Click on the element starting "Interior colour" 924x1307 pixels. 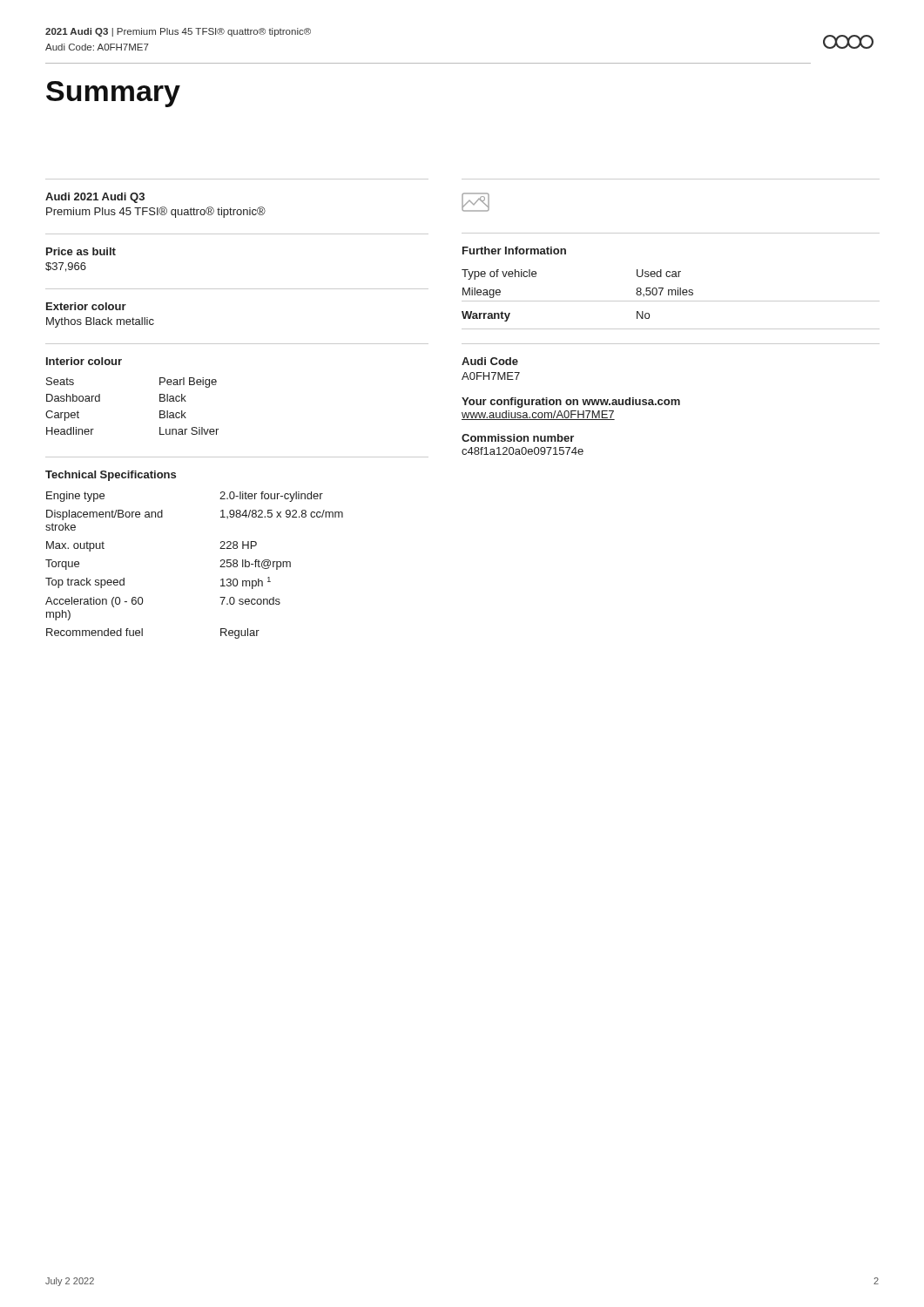click(x=84, y=361)
